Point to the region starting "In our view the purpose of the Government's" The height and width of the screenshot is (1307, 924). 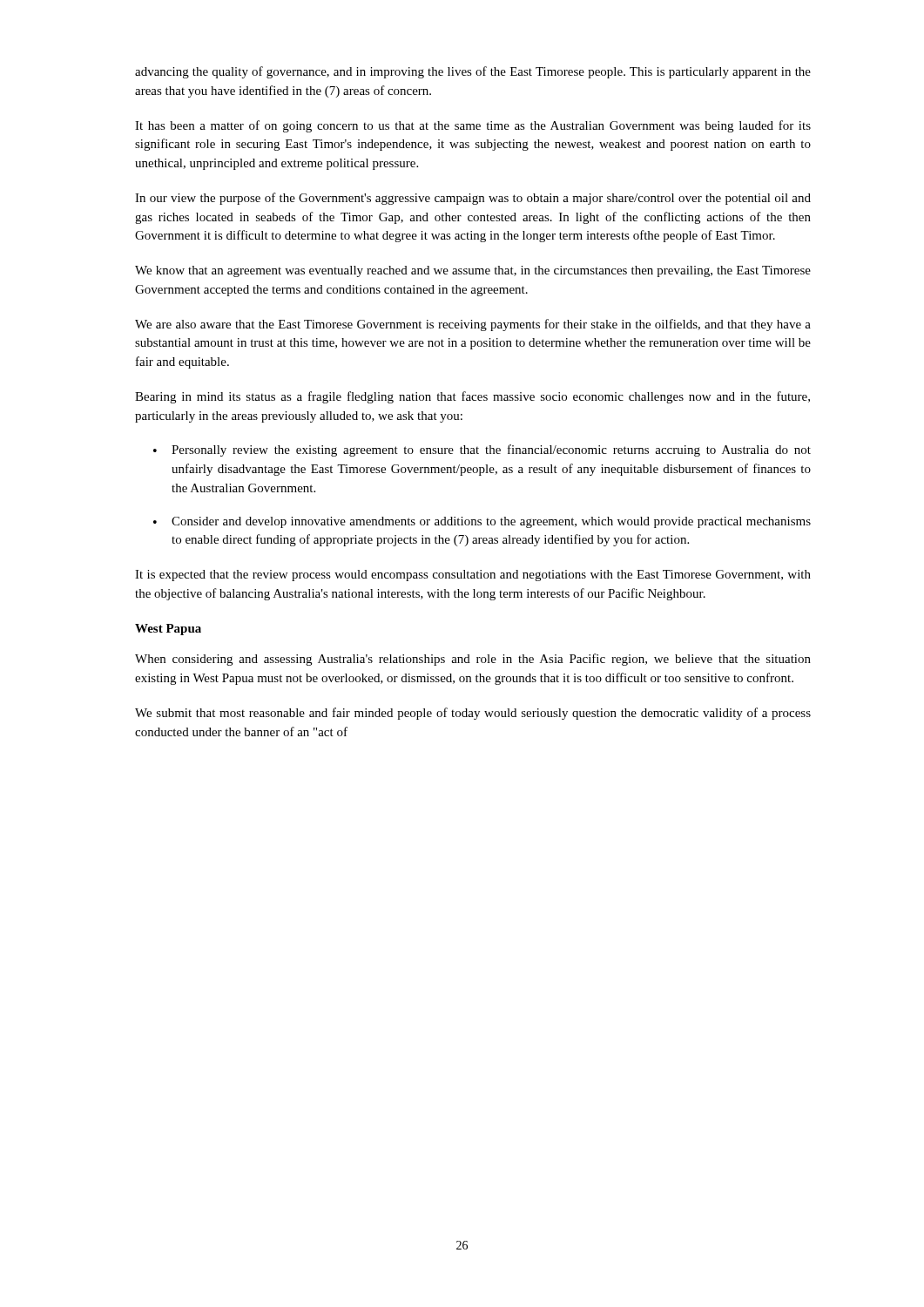click(473, 217)
